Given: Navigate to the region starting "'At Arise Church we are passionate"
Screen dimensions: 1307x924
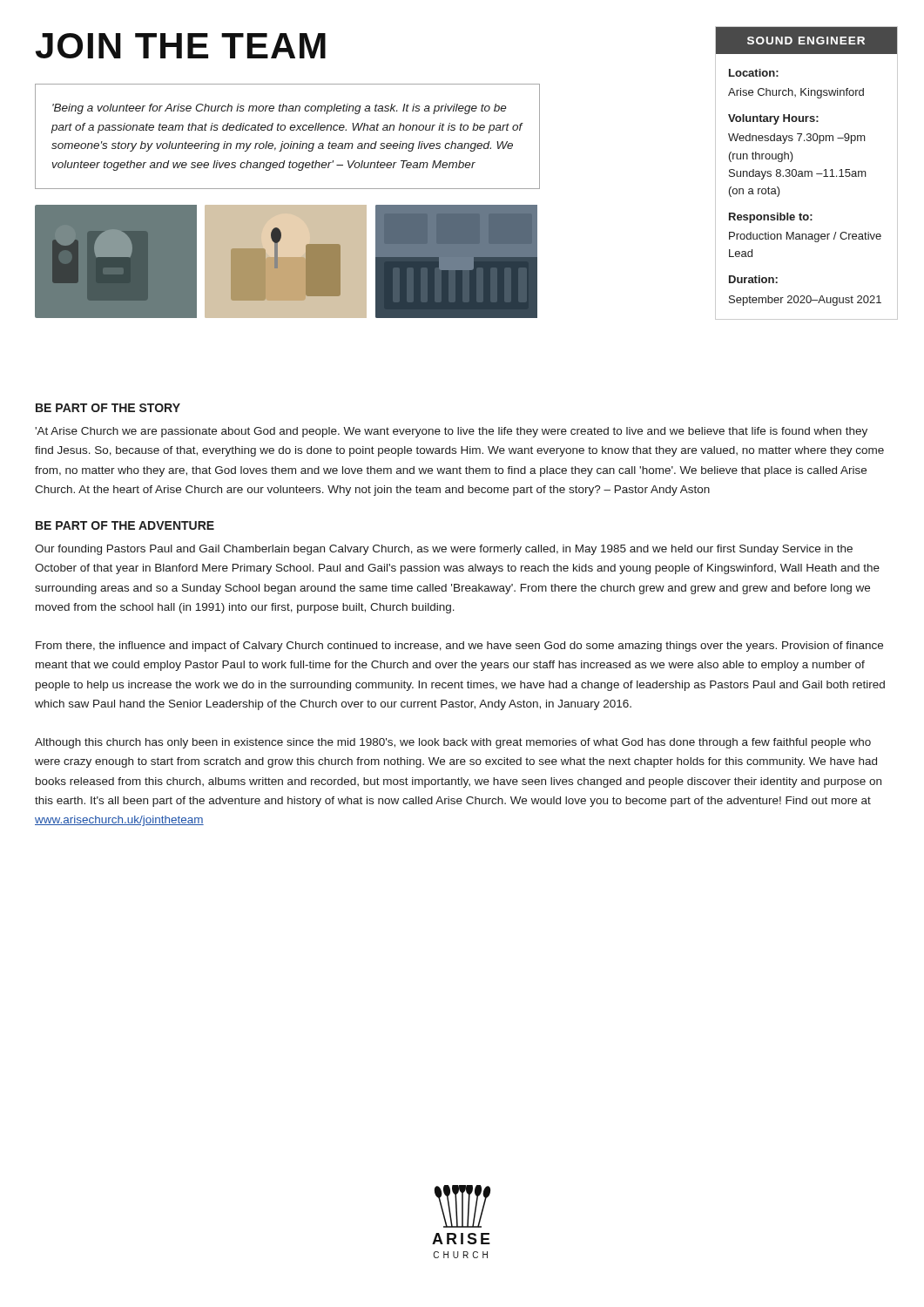Looking at the screenshot, I should (460, 460).
